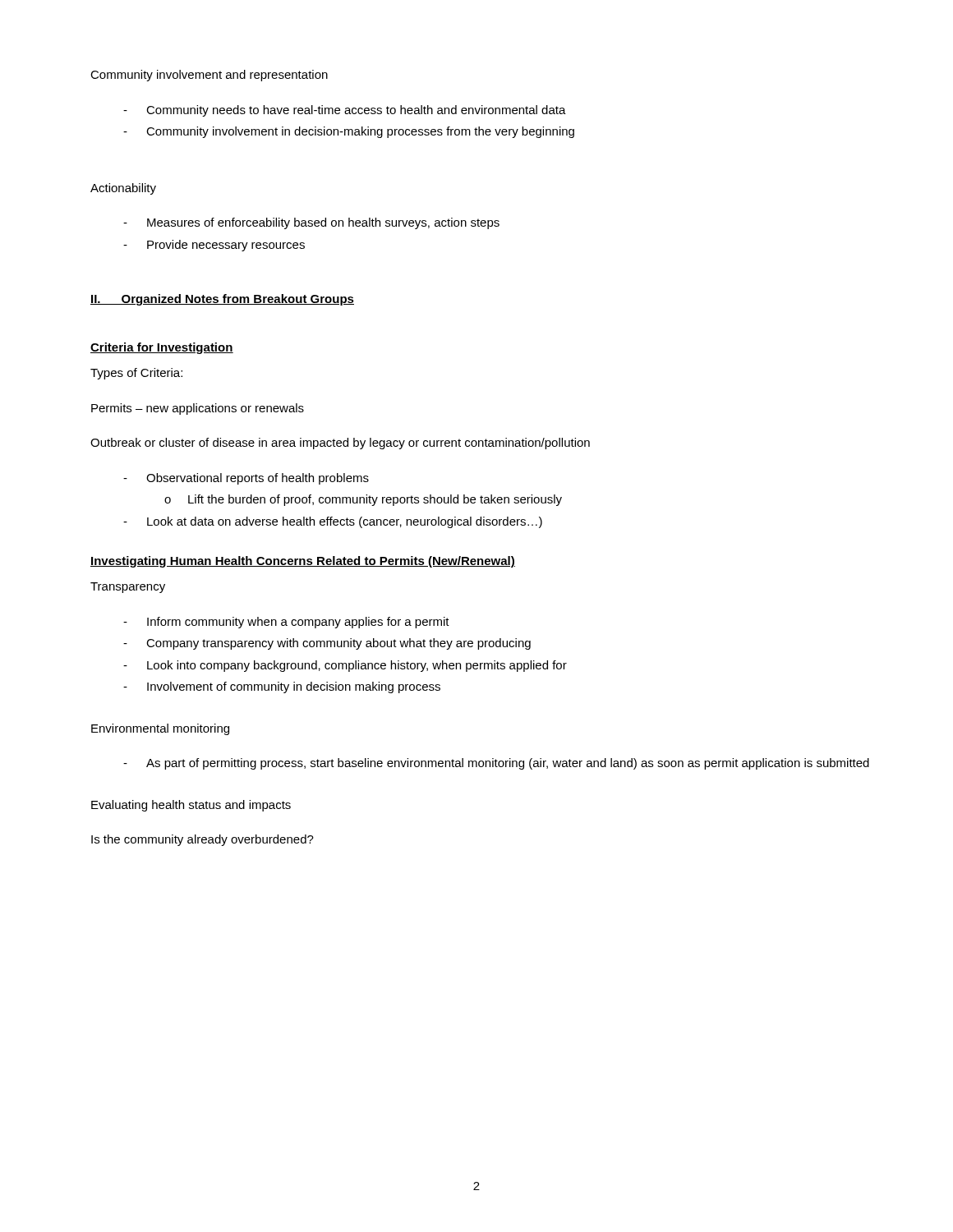Screen dimensions: 1232x953
Task: Where is the passage that starts "- Involvement of community in decision"?
Action: tap(282, 687)
